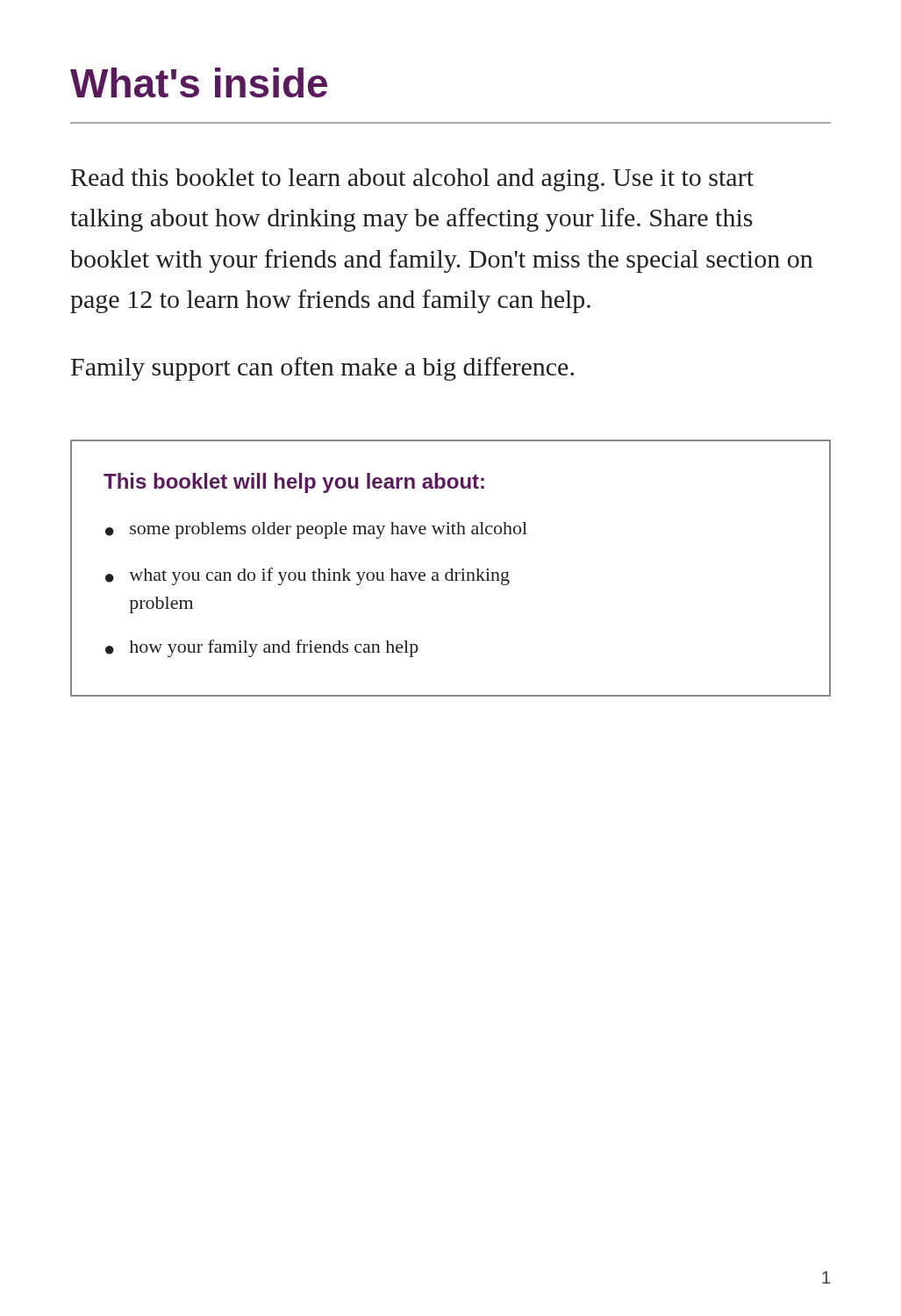Viewport: 901px width, 1316px height.
Task: Where is the passage that starts "● what you"?
Action: coord(307,588)
